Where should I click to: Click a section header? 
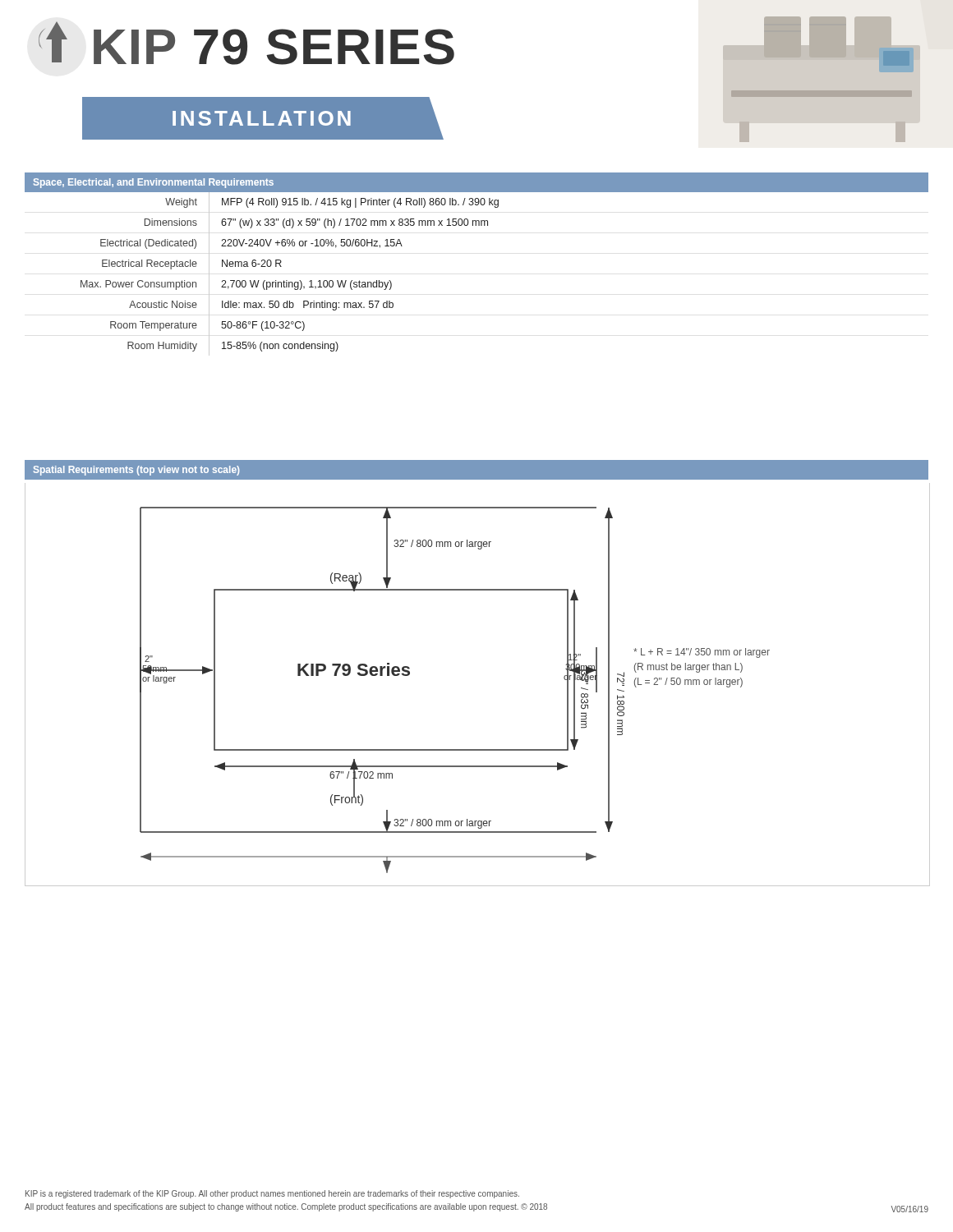(x=263, y=118)
